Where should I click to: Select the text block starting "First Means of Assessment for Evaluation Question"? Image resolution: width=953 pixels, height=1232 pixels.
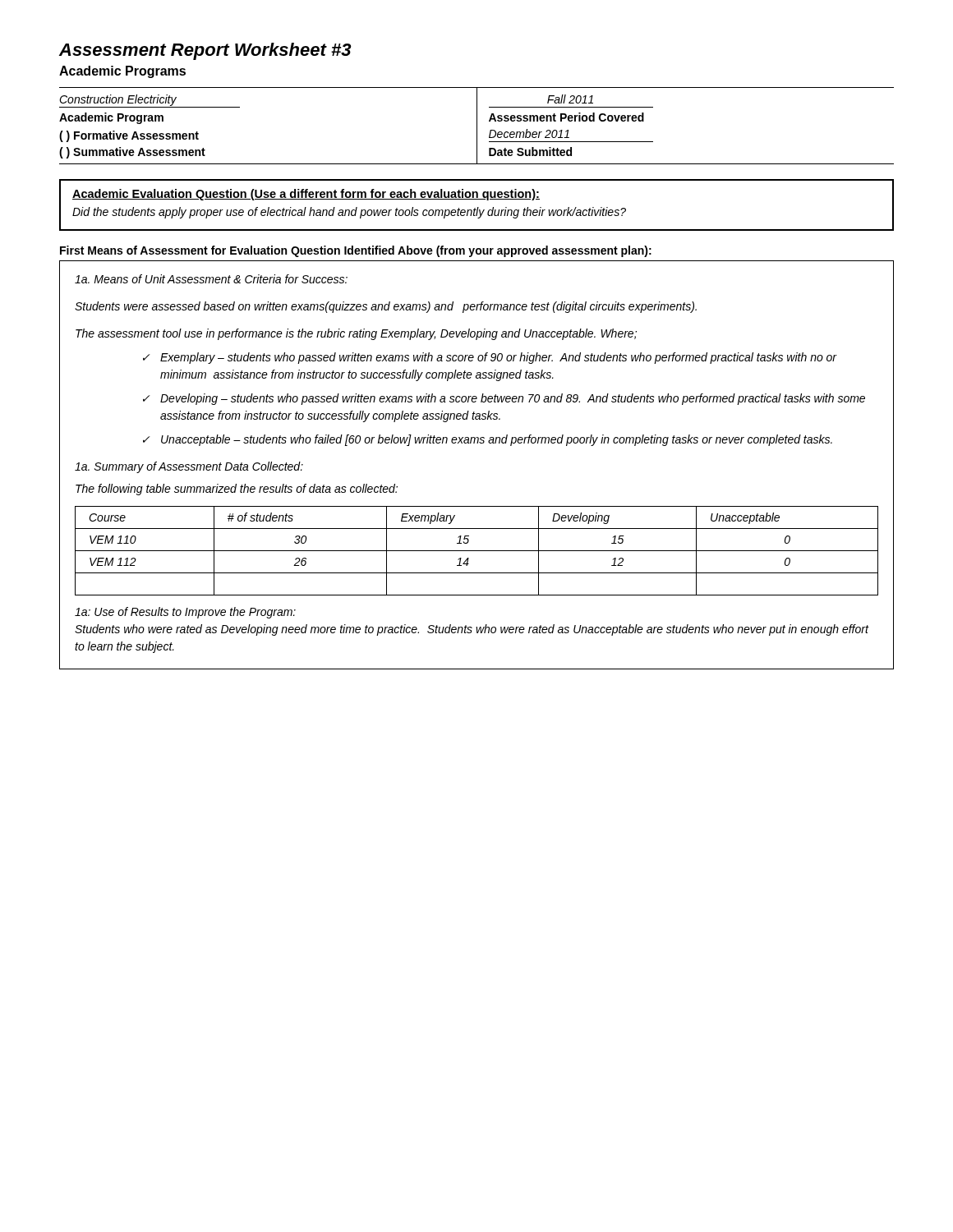356,251
